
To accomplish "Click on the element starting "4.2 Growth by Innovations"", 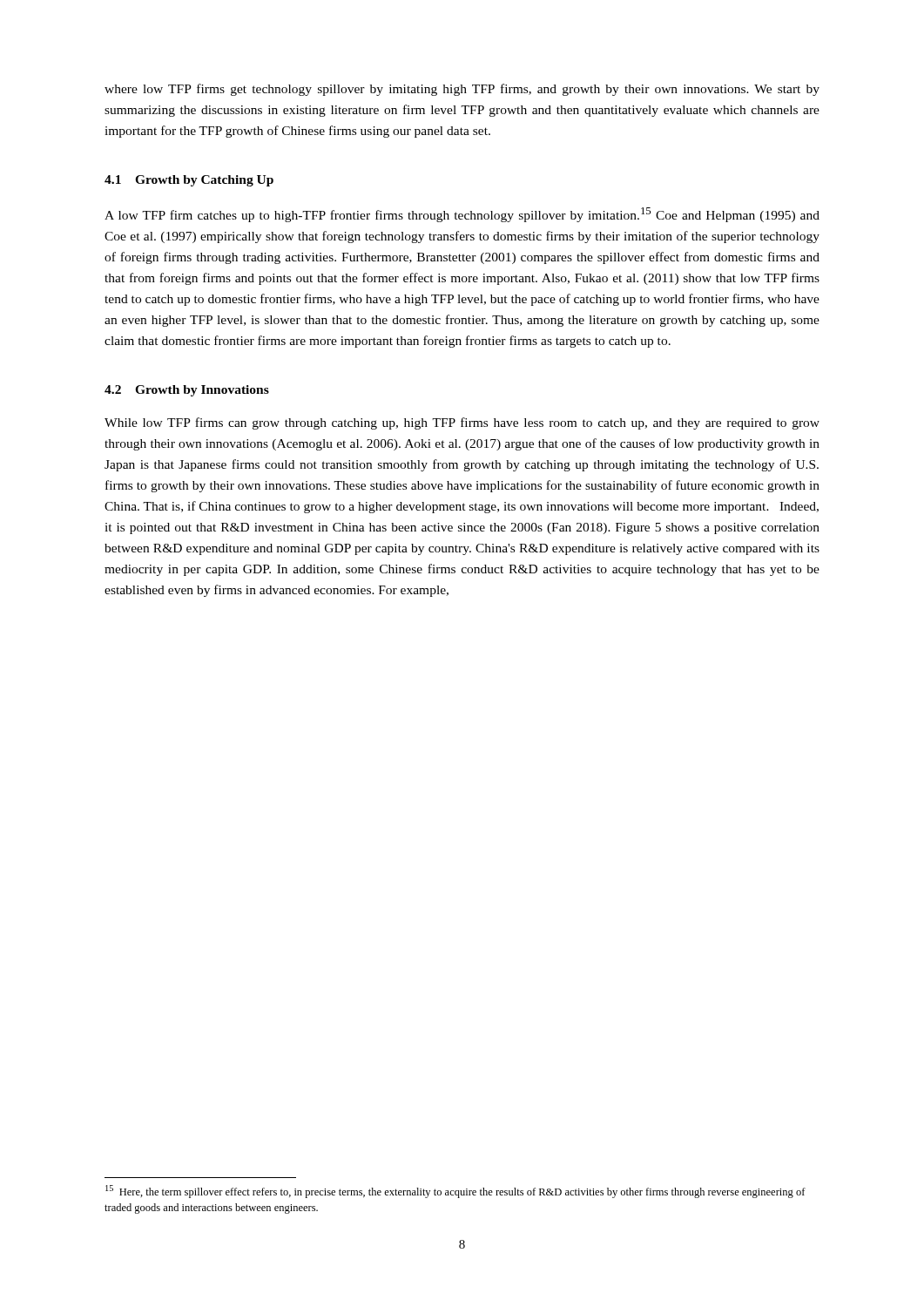I will tap(187, 389).
